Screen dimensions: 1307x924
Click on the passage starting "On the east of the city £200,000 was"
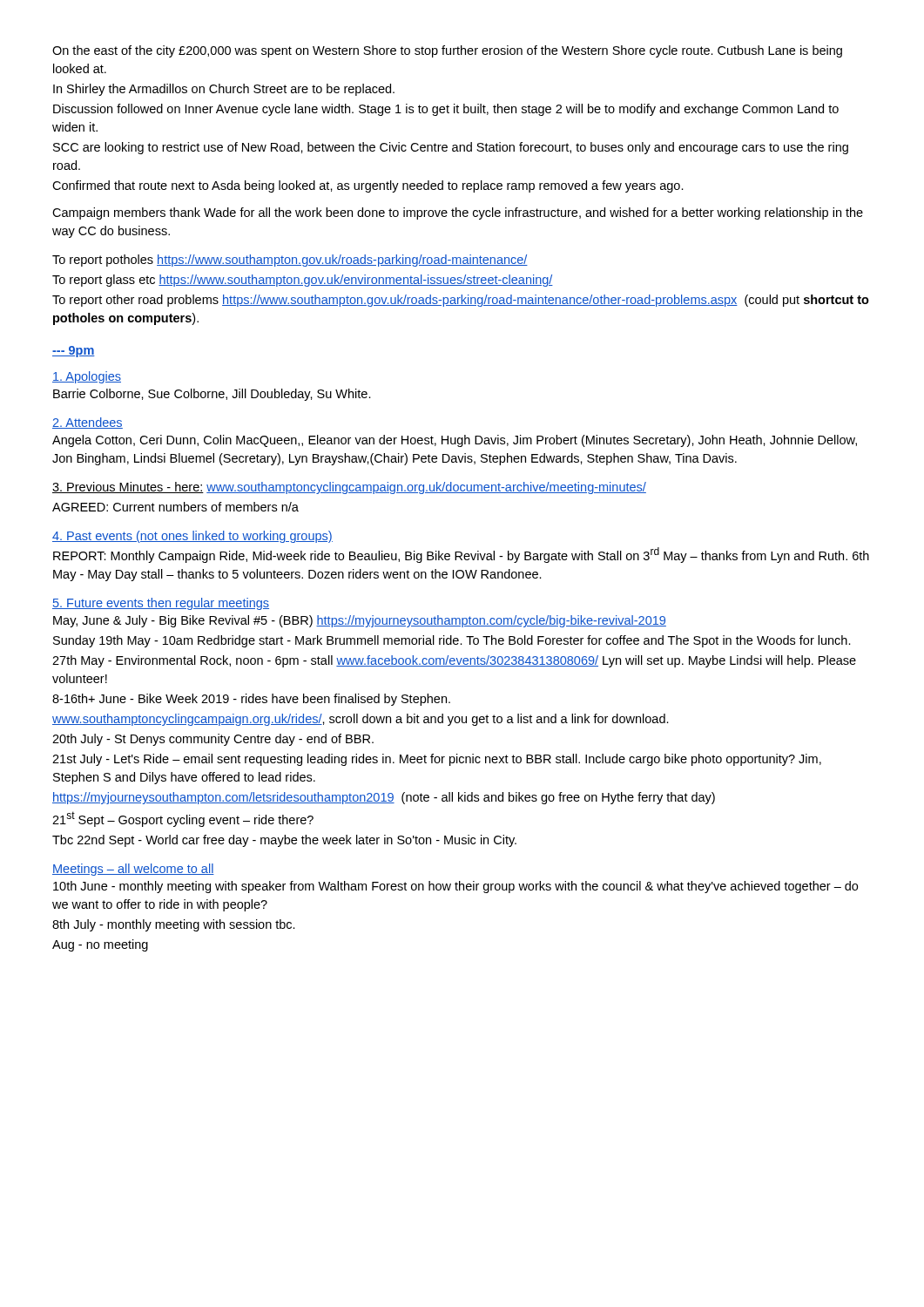[448, 60]
